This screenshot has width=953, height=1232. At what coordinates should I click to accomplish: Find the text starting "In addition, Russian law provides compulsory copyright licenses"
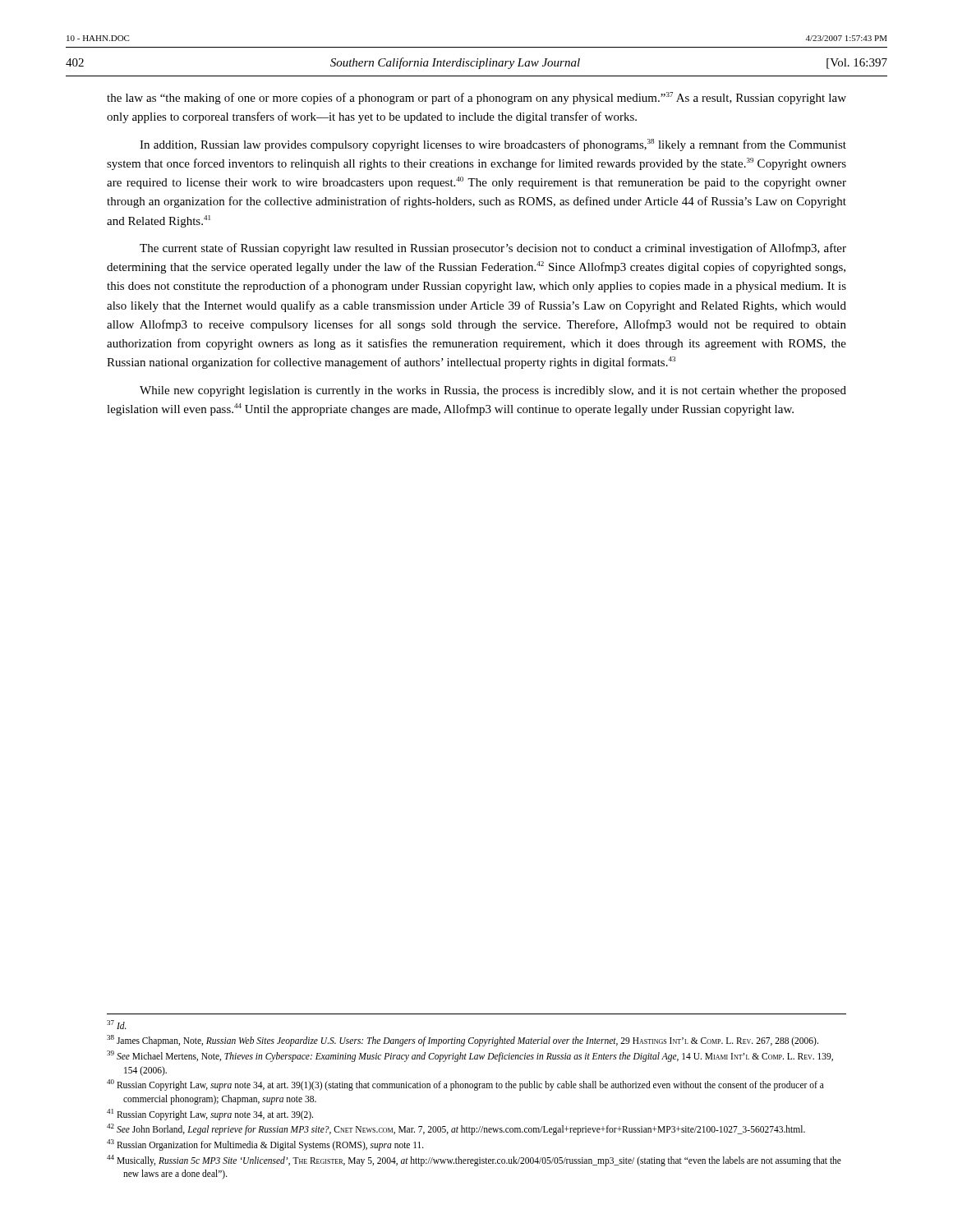[x=476, y=182]
